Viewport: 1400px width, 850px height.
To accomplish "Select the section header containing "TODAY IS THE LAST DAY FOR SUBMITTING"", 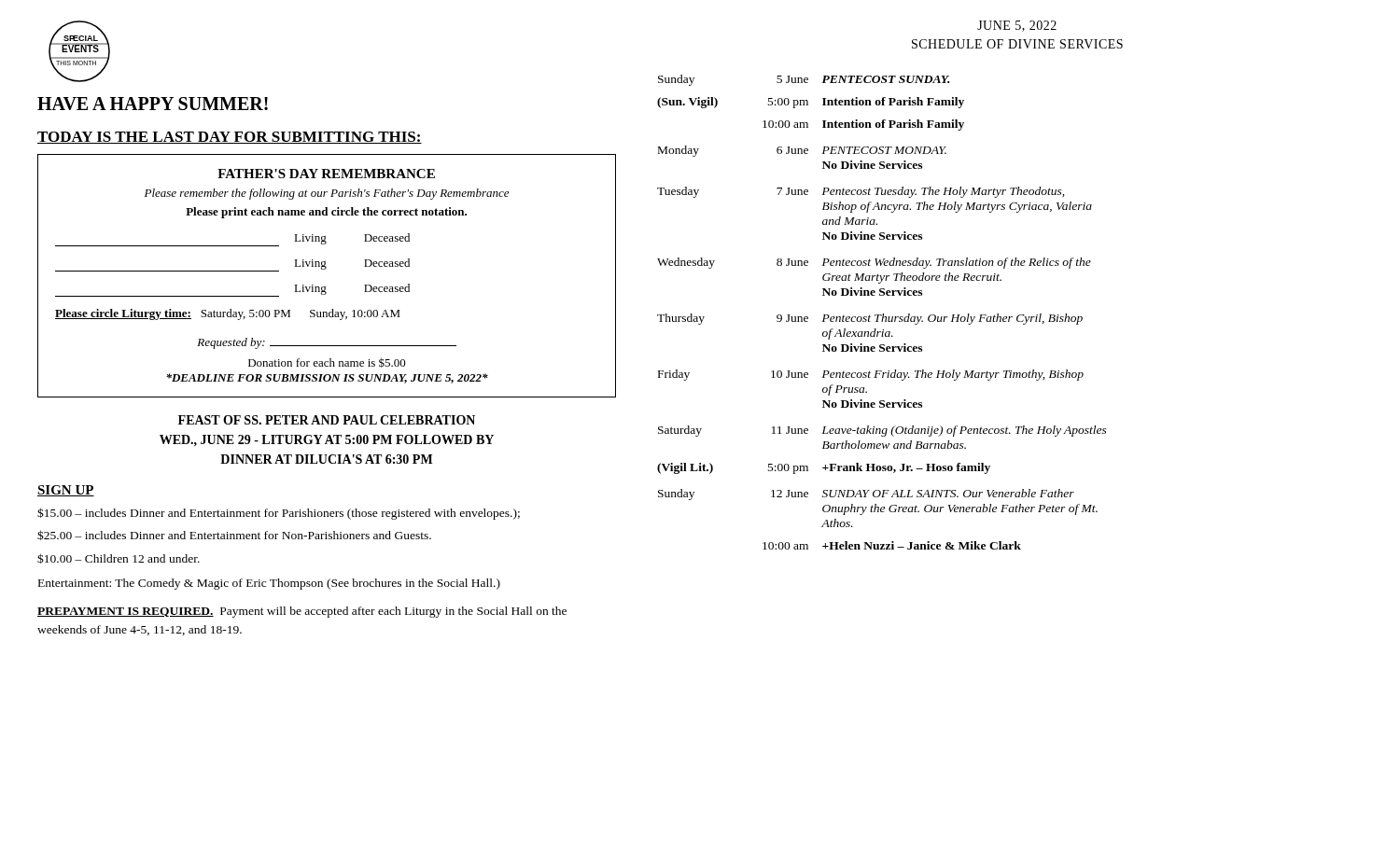I will click(x=229, y=137).
